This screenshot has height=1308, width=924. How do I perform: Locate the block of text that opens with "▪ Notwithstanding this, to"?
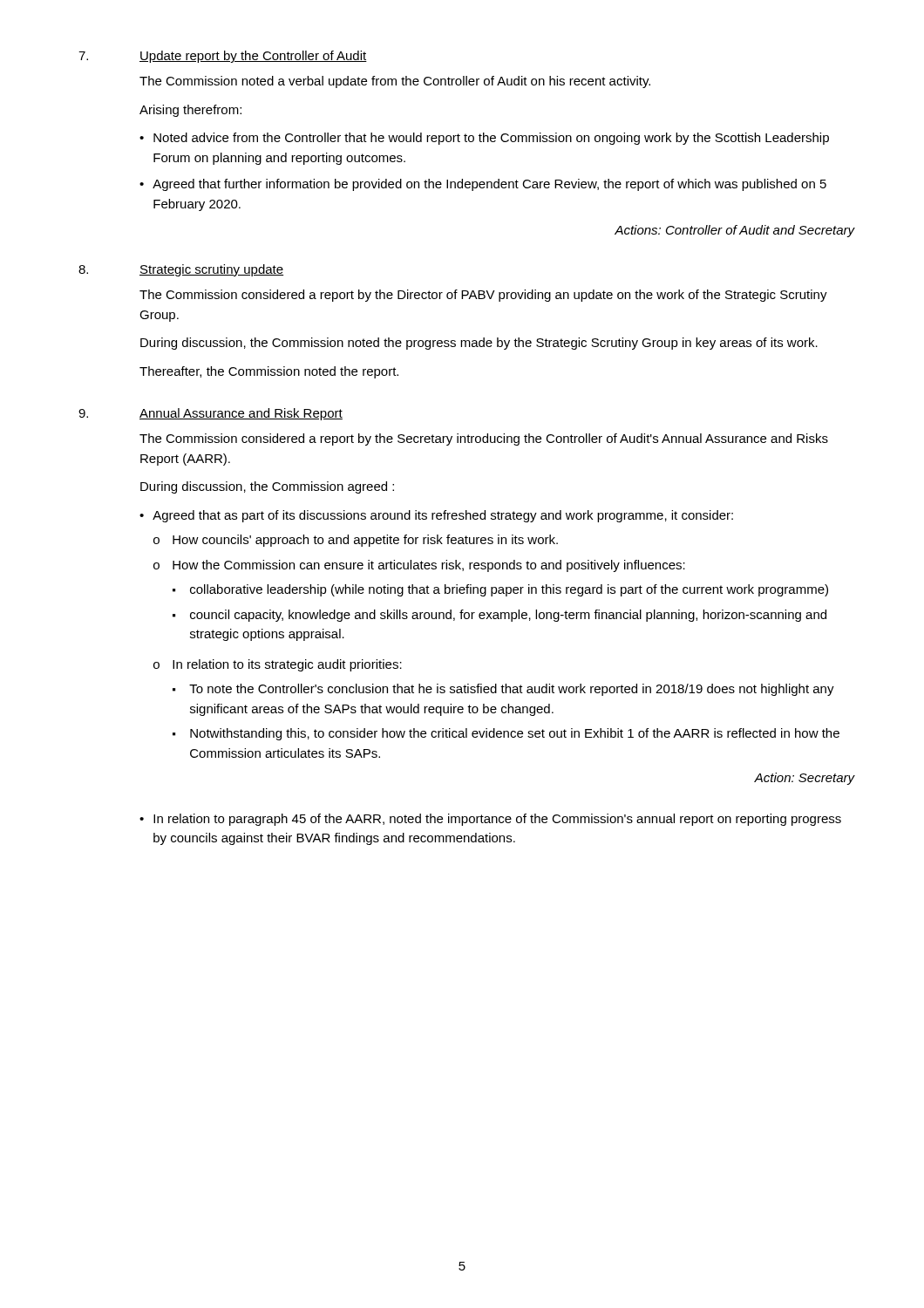(x=513, y=743)
